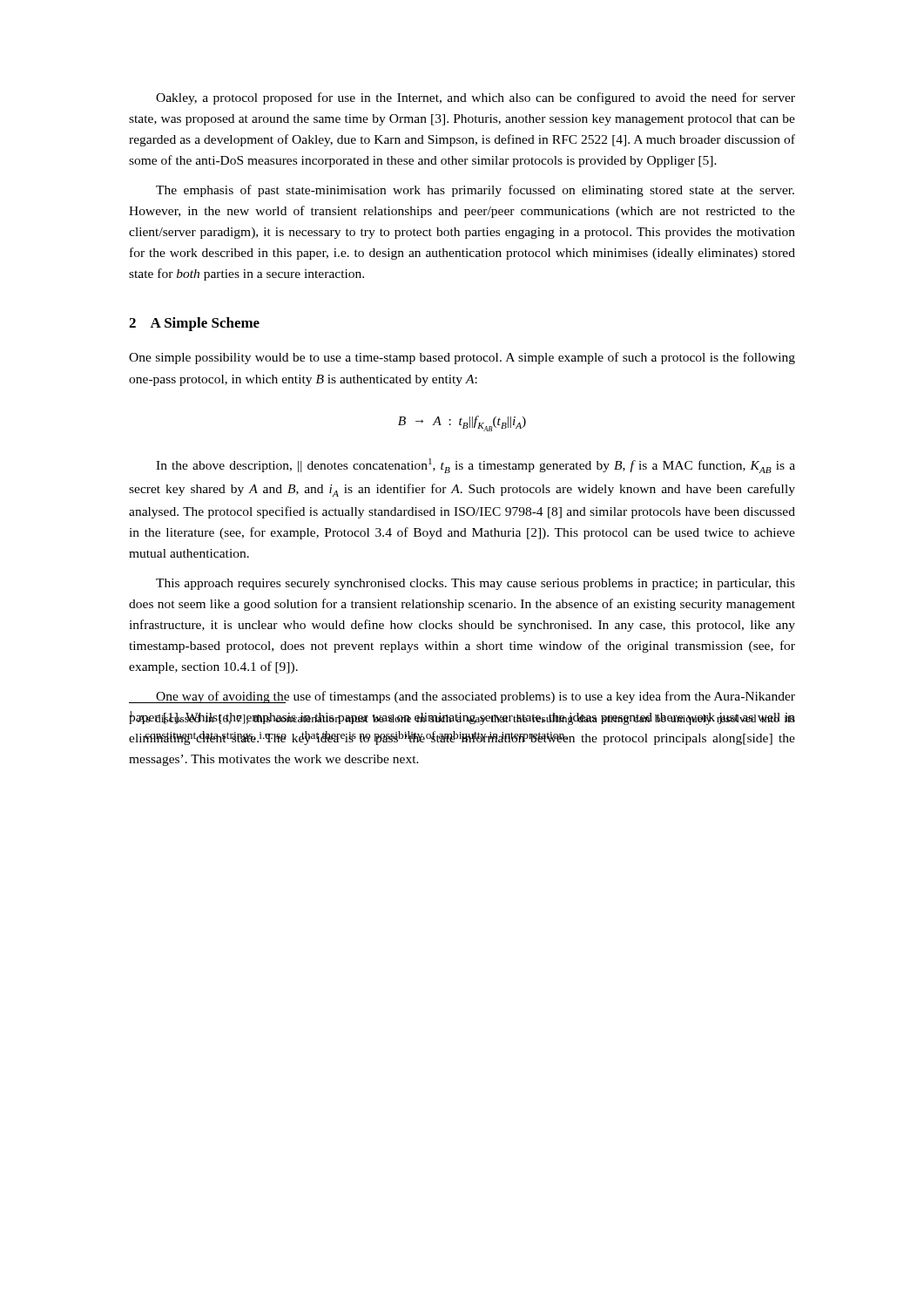Locate the text block that says "In the above description, || denotes"
The width and height of the screenshot is (924, 1307).
click(462, 509)
